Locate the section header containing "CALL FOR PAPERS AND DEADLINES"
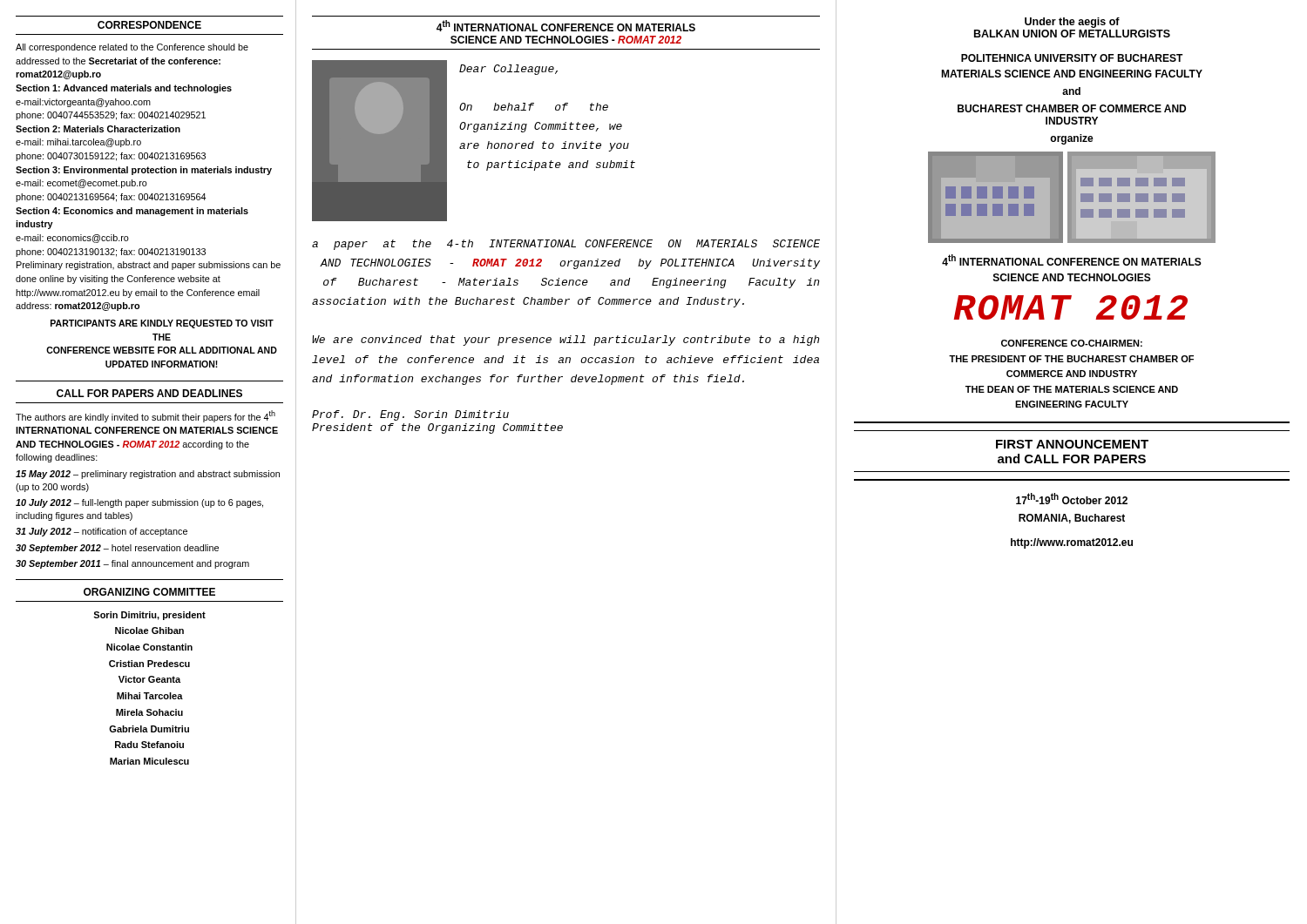 149,393
